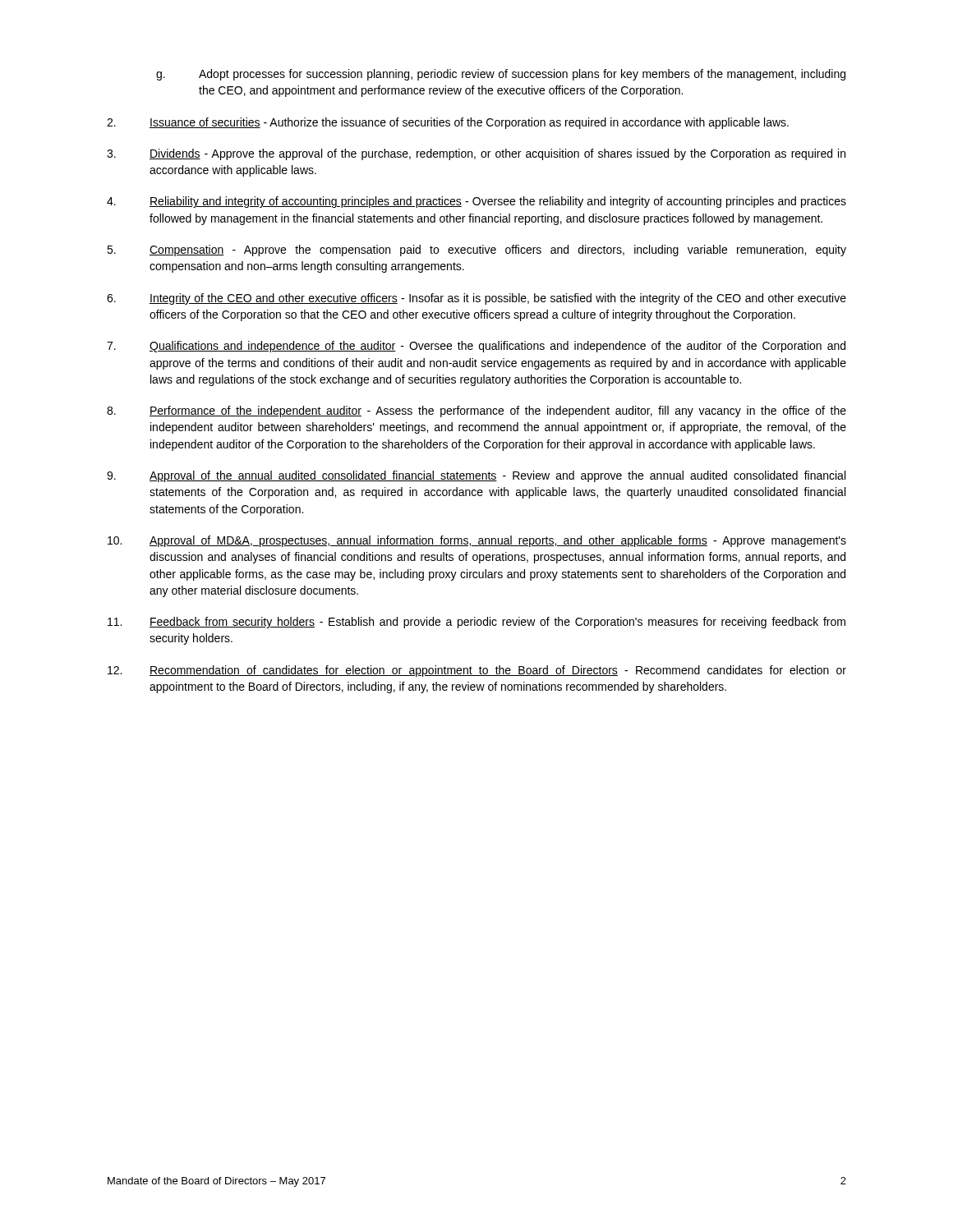The image size is (953, 1232).
Task: Select the region starting "10. Approval of MD&A, prospectuses,"
Action: 476,566
